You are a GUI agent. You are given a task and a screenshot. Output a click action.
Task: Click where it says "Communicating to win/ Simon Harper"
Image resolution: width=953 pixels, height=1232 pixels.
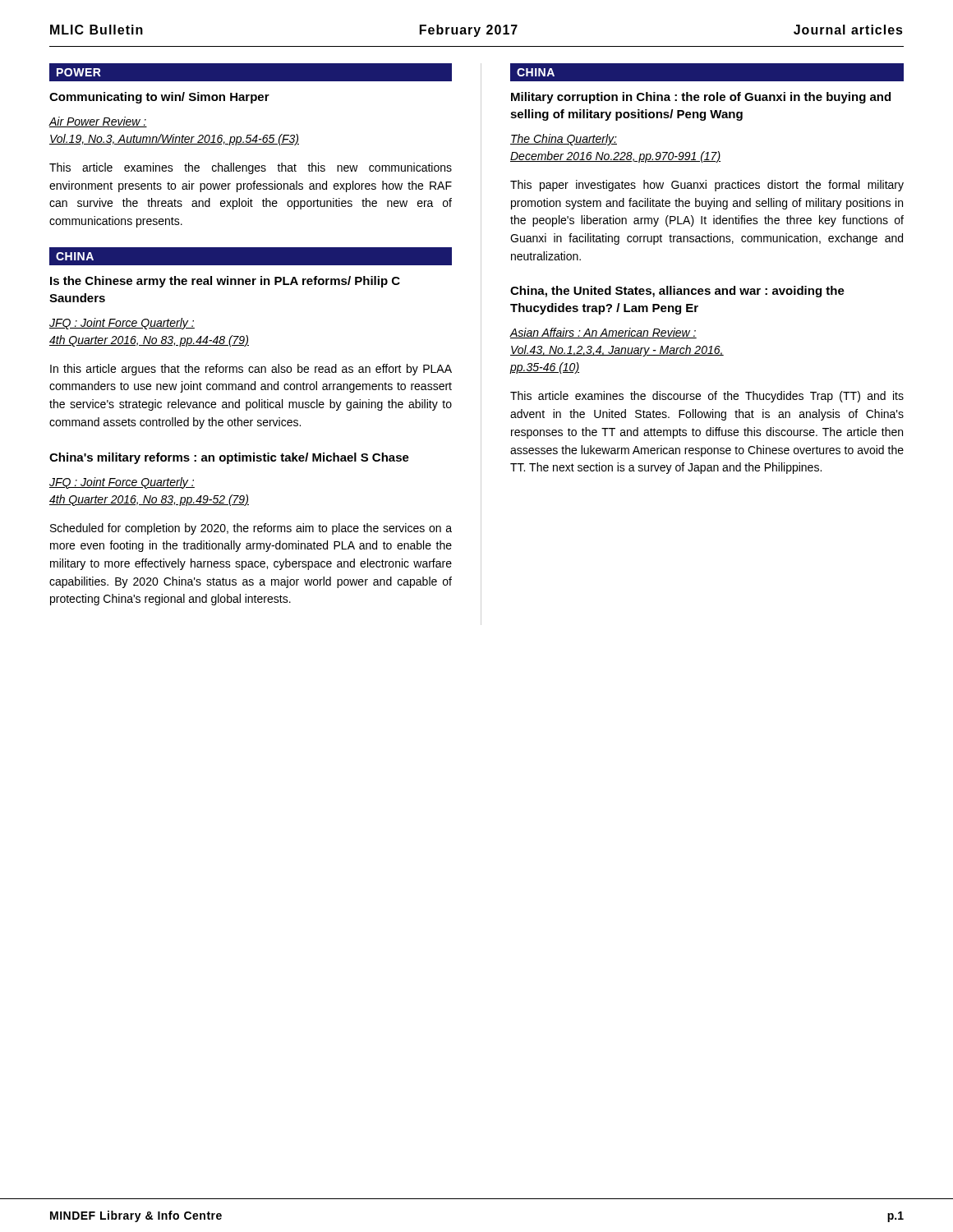(159, 97)
